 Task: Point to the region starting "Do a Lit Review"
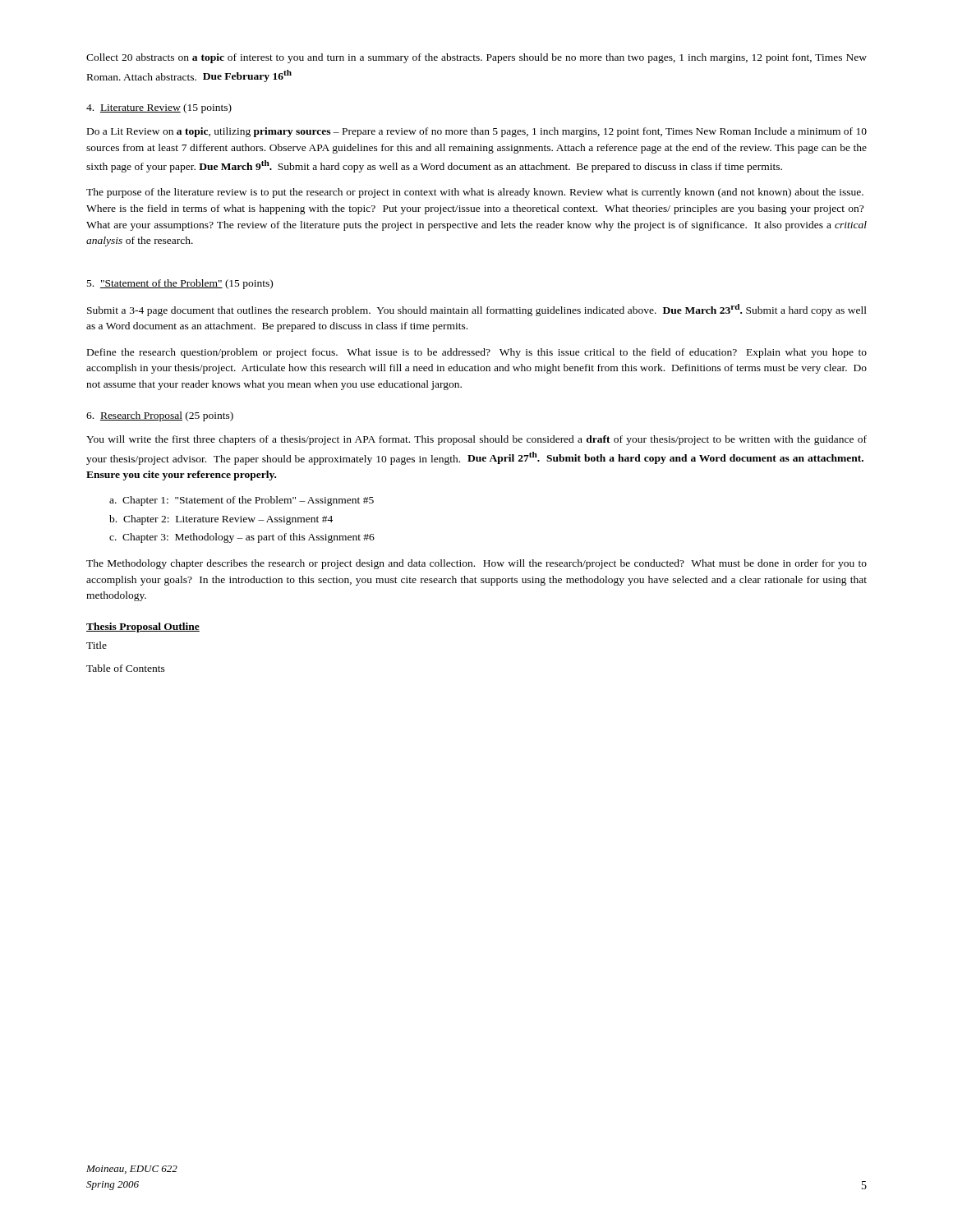(x=476, y=149)
